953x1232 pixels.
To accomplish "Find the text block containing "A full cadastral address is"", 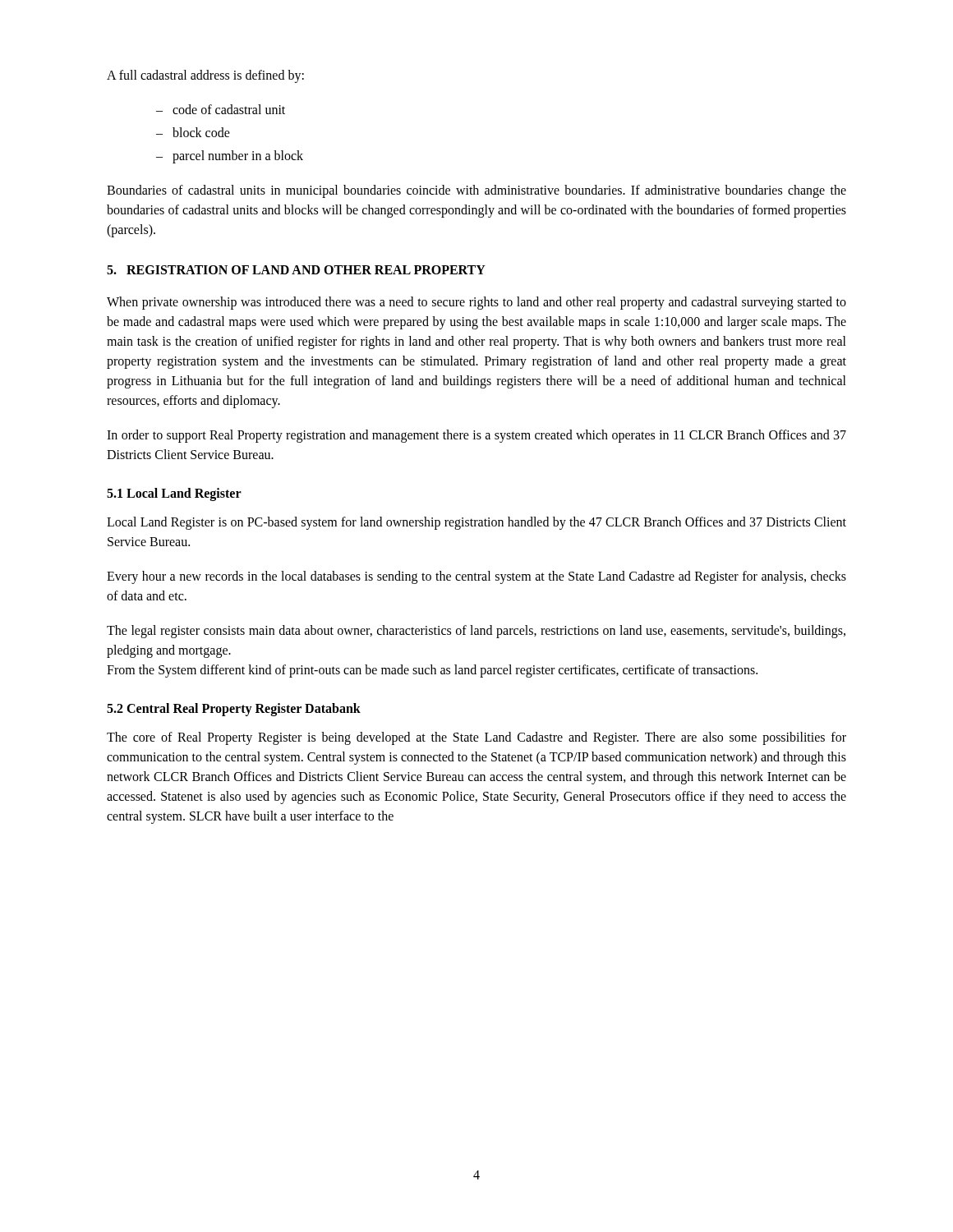I will click(x=206, y=75).
